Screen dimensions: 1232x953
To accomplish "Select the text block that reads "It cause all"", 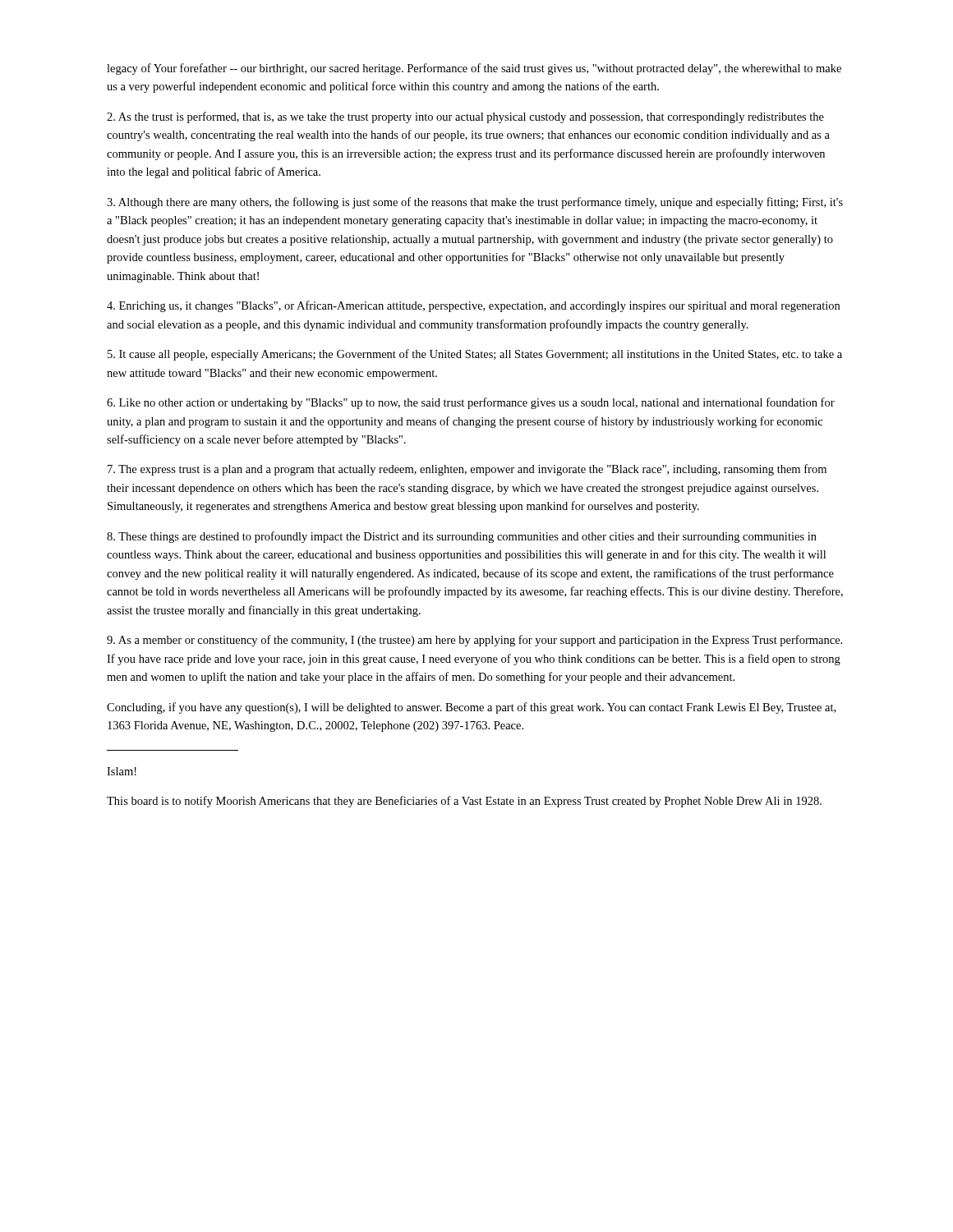I will click(475, 363).
